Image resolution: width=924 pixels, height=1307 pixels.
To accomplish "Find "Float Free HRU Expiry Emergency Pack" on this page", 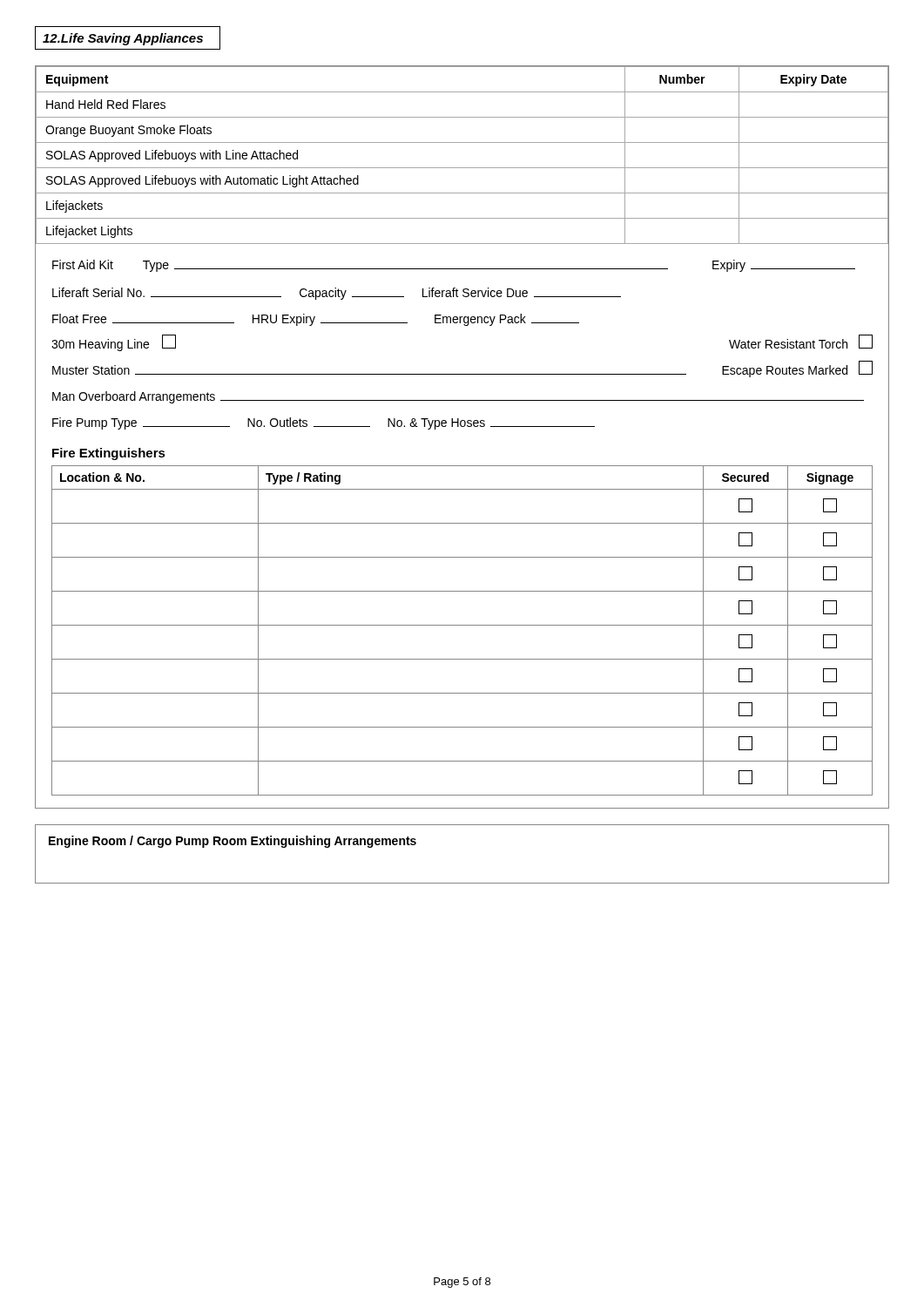I will (x=315, y=317).
